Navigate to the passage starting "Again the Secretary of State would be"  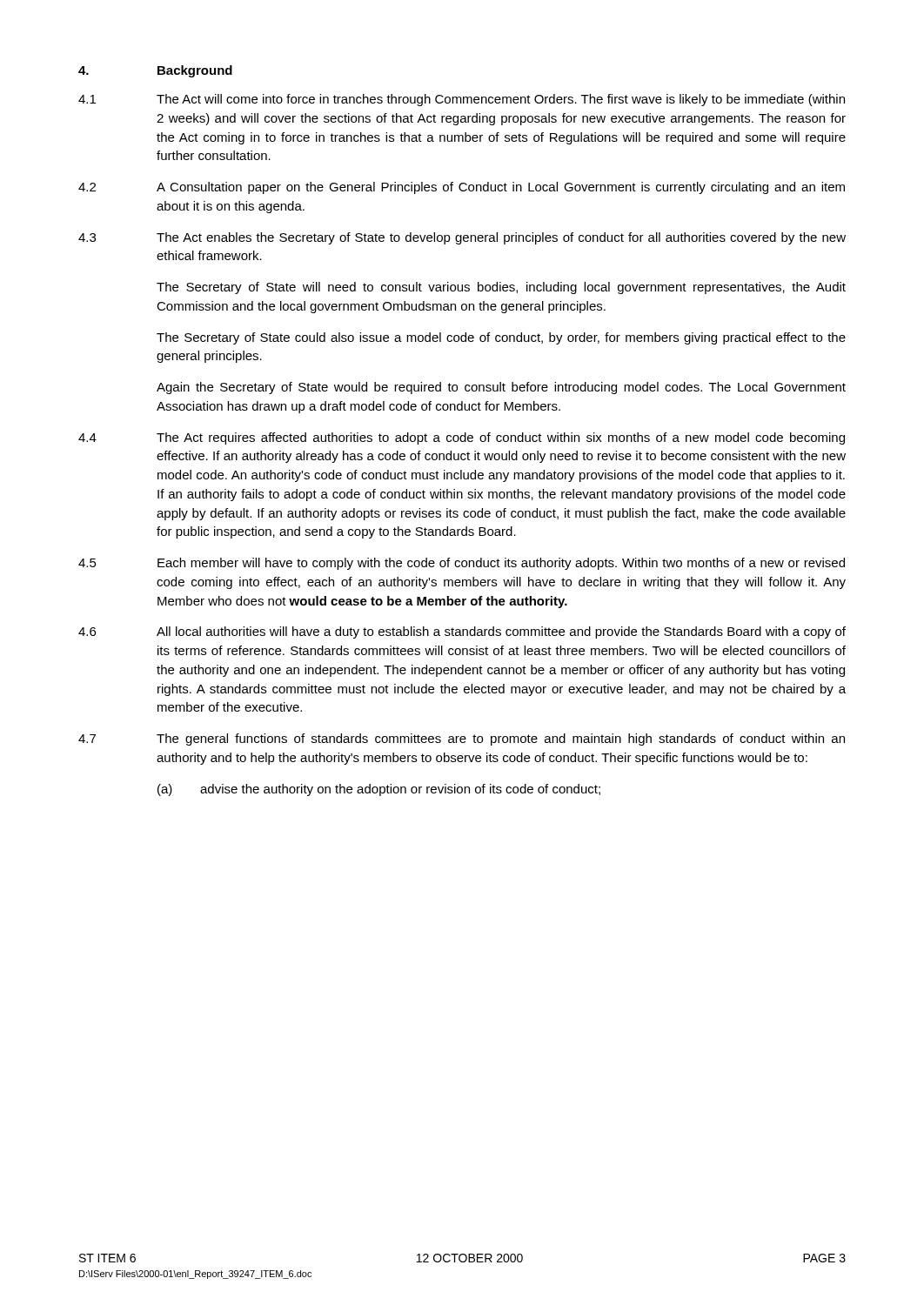pos(501,396)
